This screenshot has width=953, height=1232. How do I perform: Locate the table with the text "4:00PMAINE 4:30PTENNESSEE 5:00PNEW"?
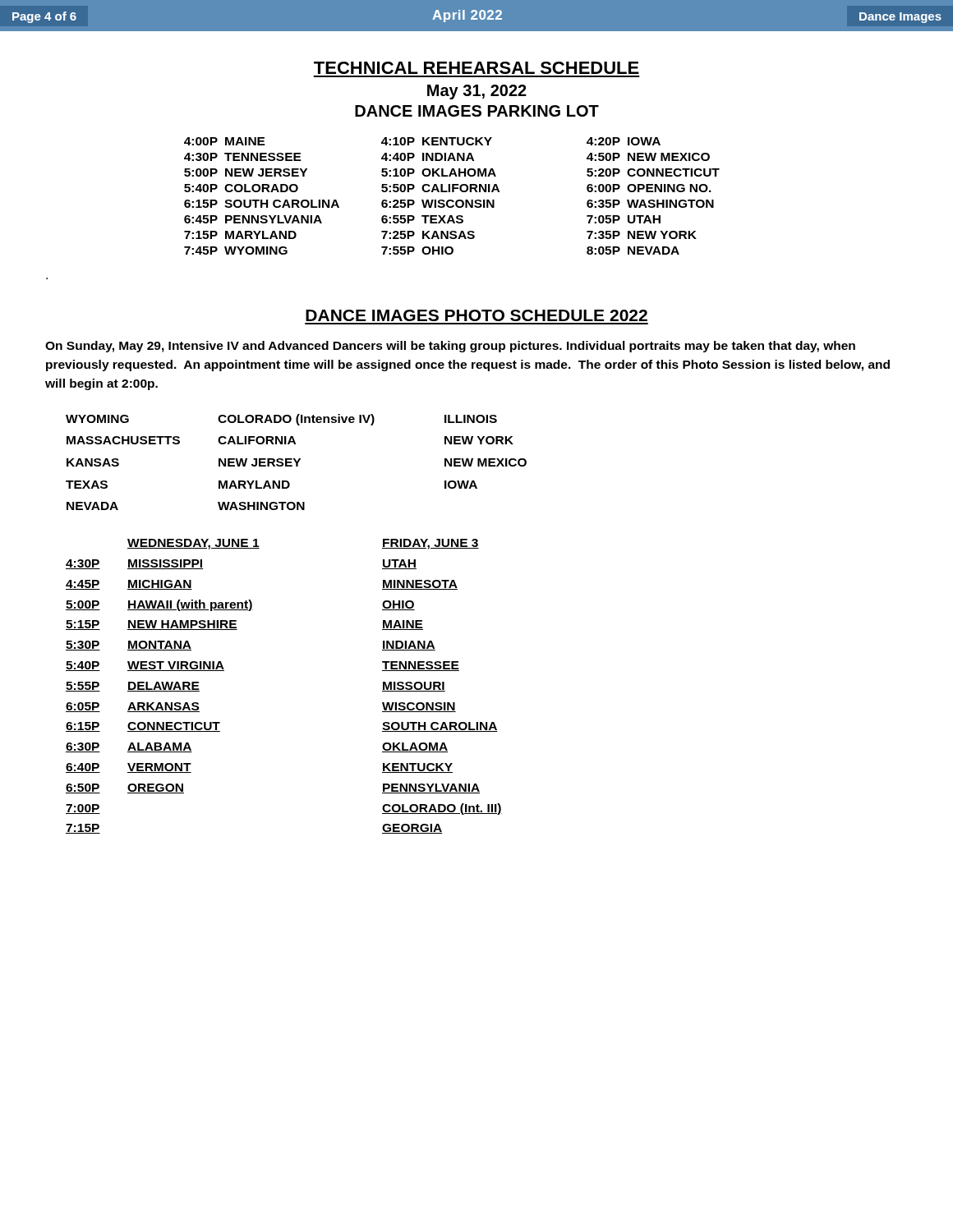click(x=476, y=196)
